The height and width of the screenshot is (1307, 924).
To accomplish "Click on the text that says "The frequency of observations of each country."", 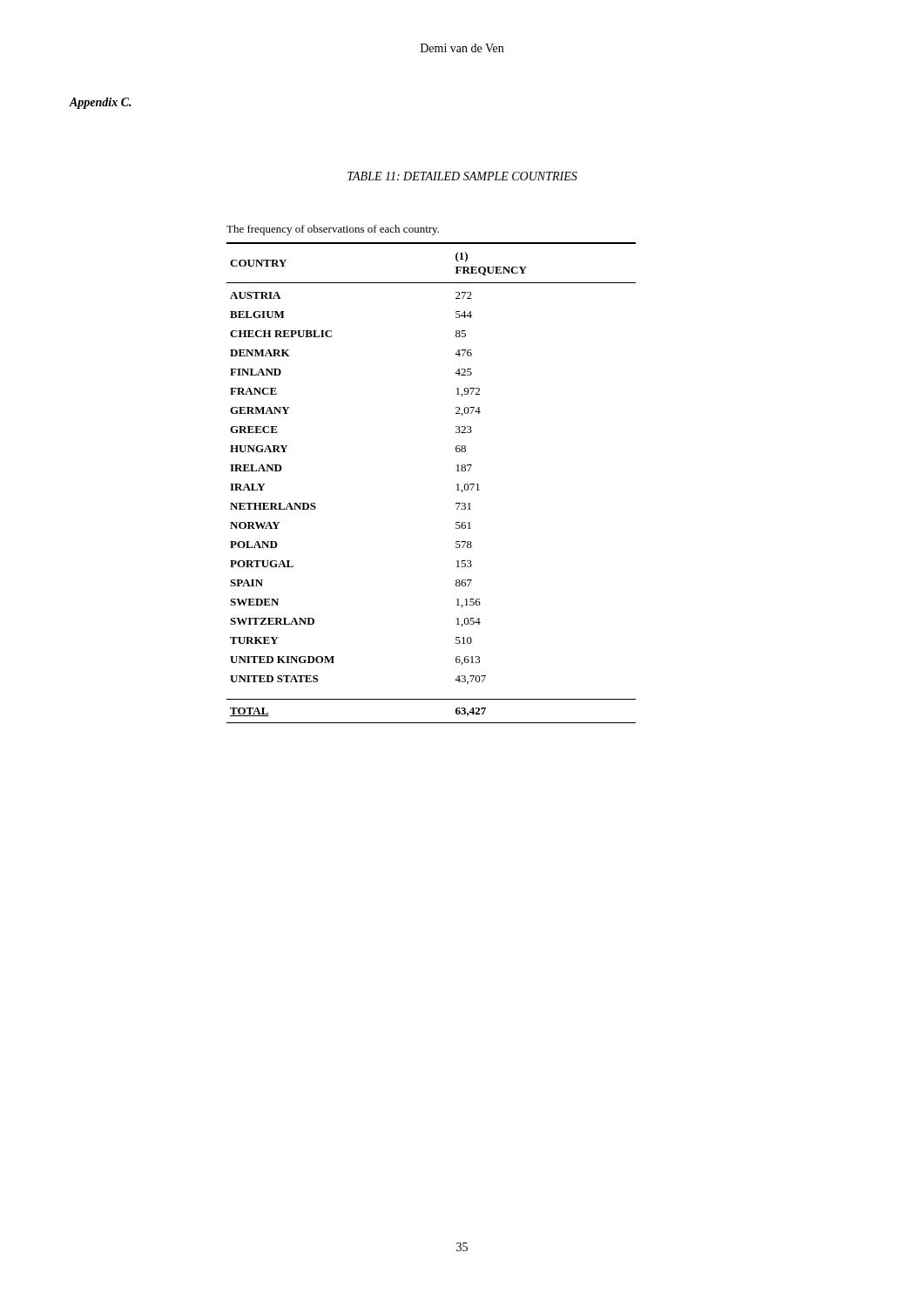I will [x=333, y=229].
